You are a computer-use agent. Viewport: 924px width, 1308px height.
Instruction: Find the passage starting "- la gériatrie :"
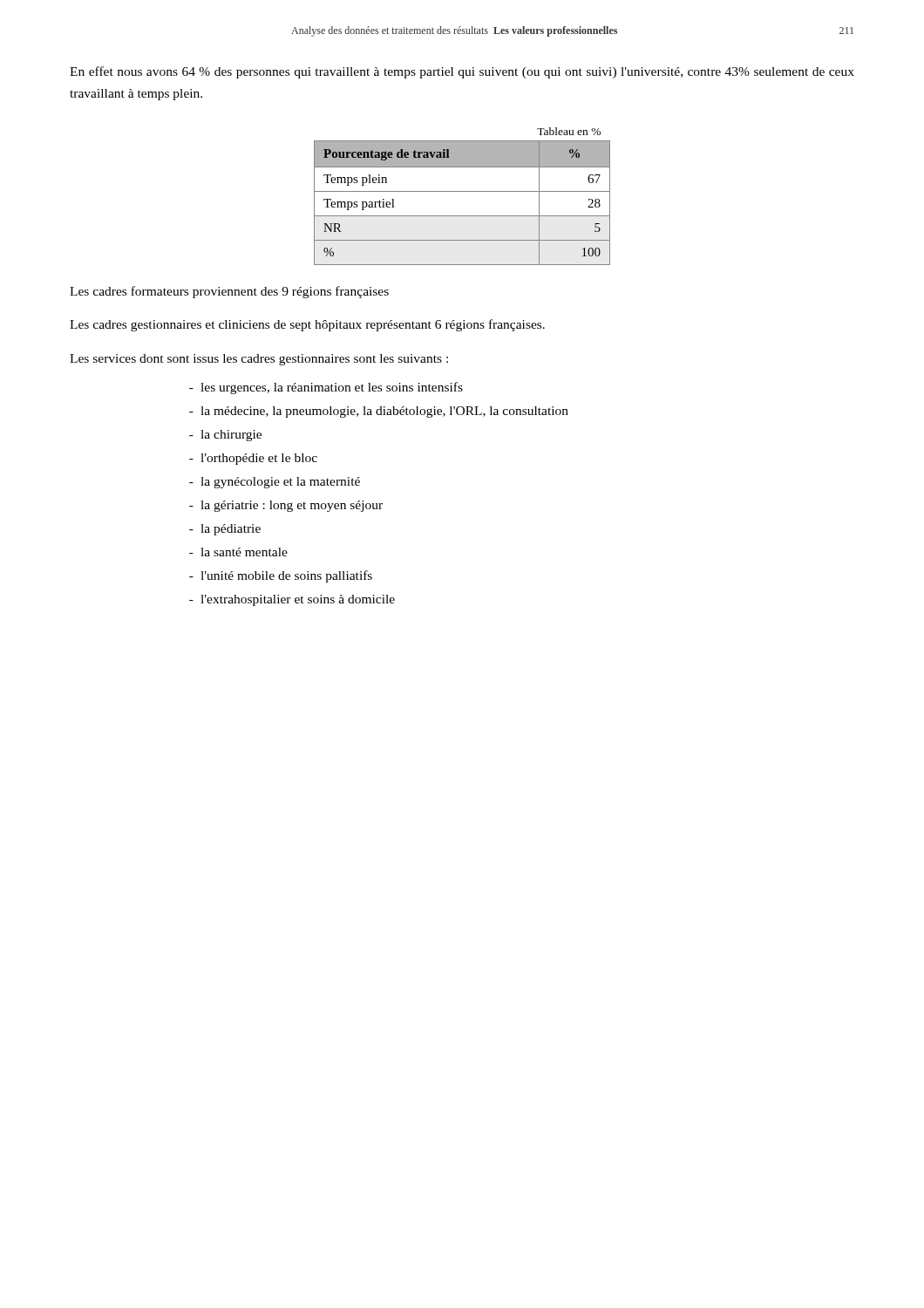(x=286, y=506)
